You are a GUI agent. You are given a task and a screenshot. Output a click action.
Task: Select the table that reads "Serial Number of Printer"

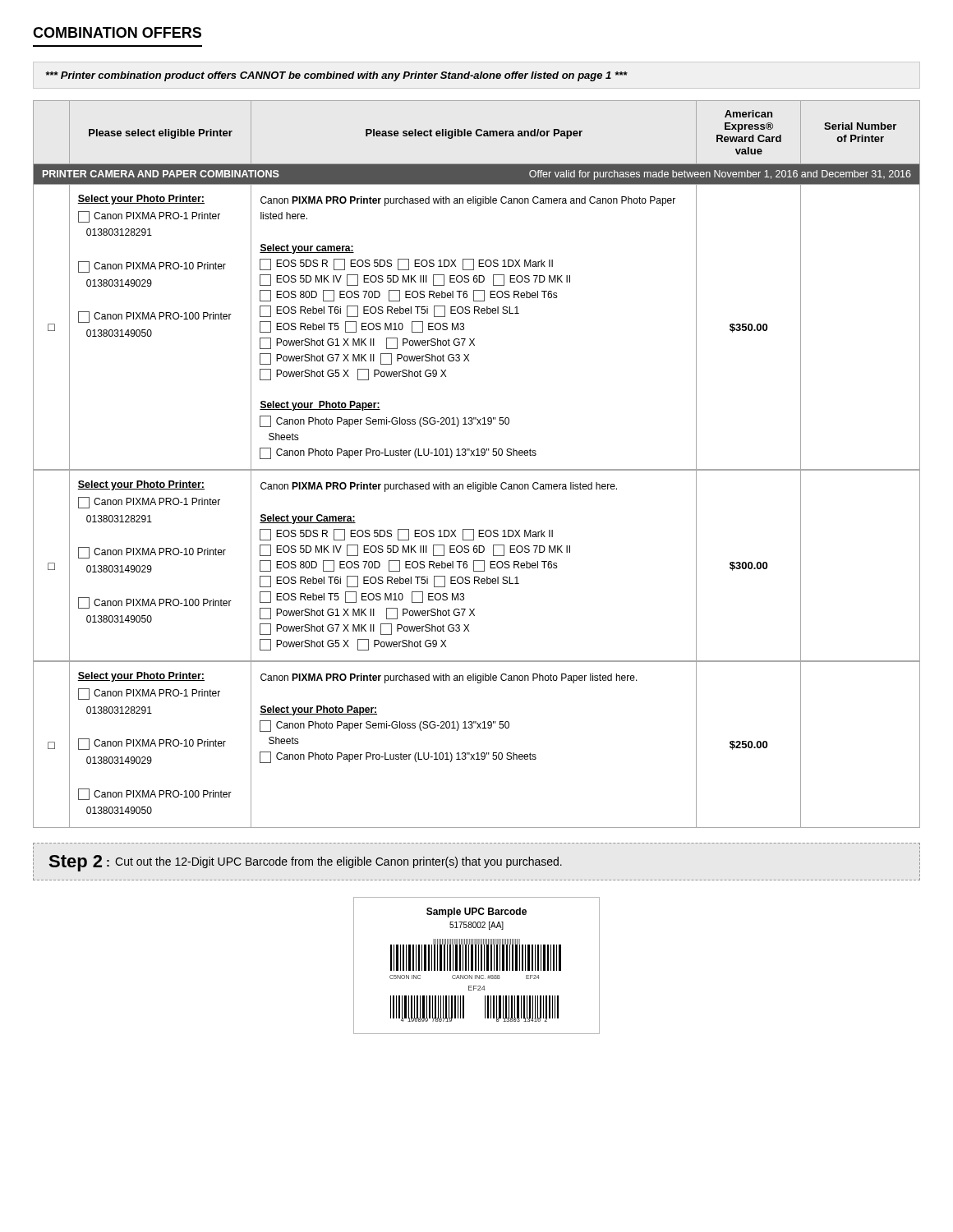tap(476, 464)
